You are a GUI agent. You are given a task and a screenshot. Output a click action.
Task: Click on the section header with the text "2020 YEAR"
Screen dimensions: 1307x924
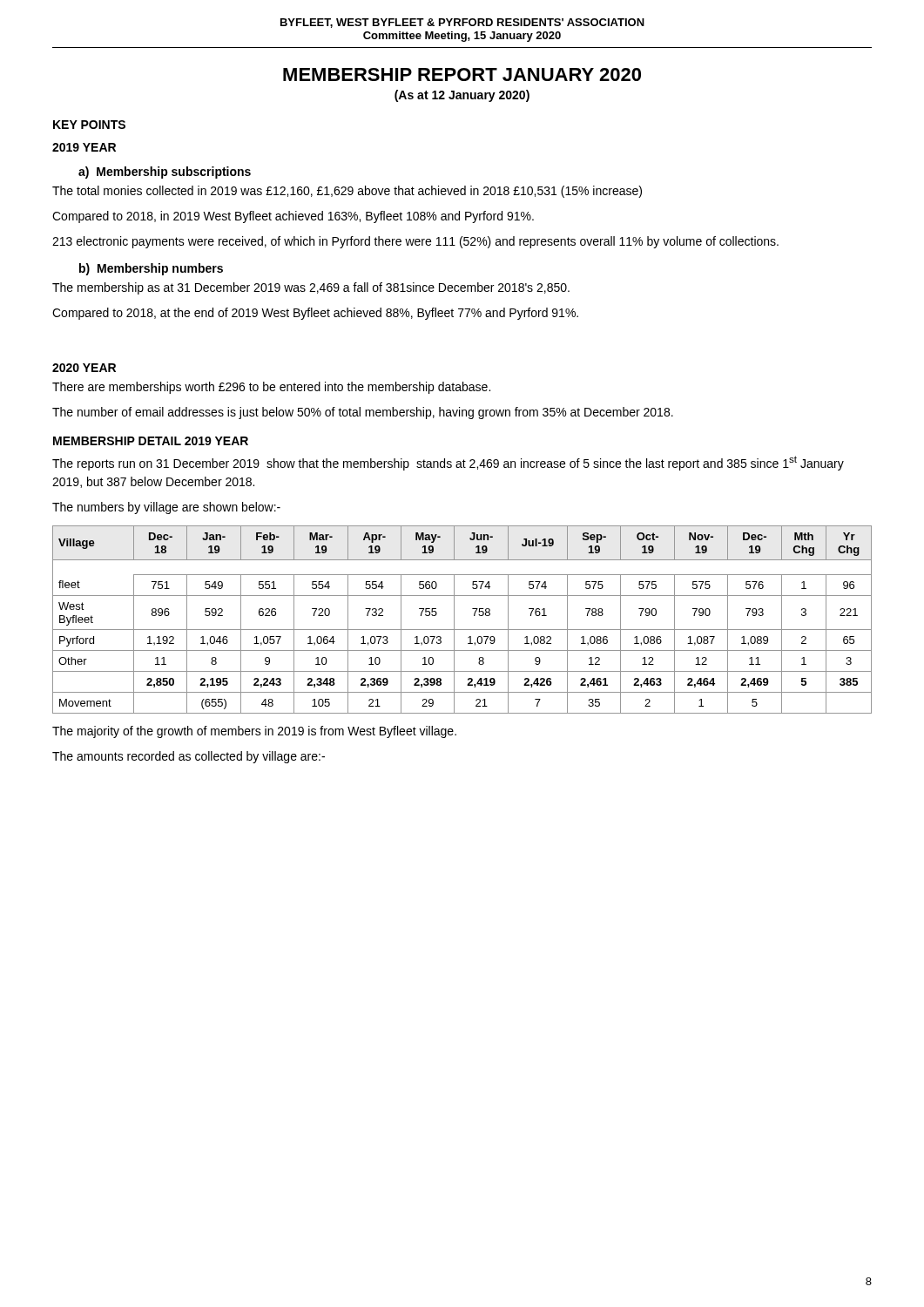(x=84, y=368)
